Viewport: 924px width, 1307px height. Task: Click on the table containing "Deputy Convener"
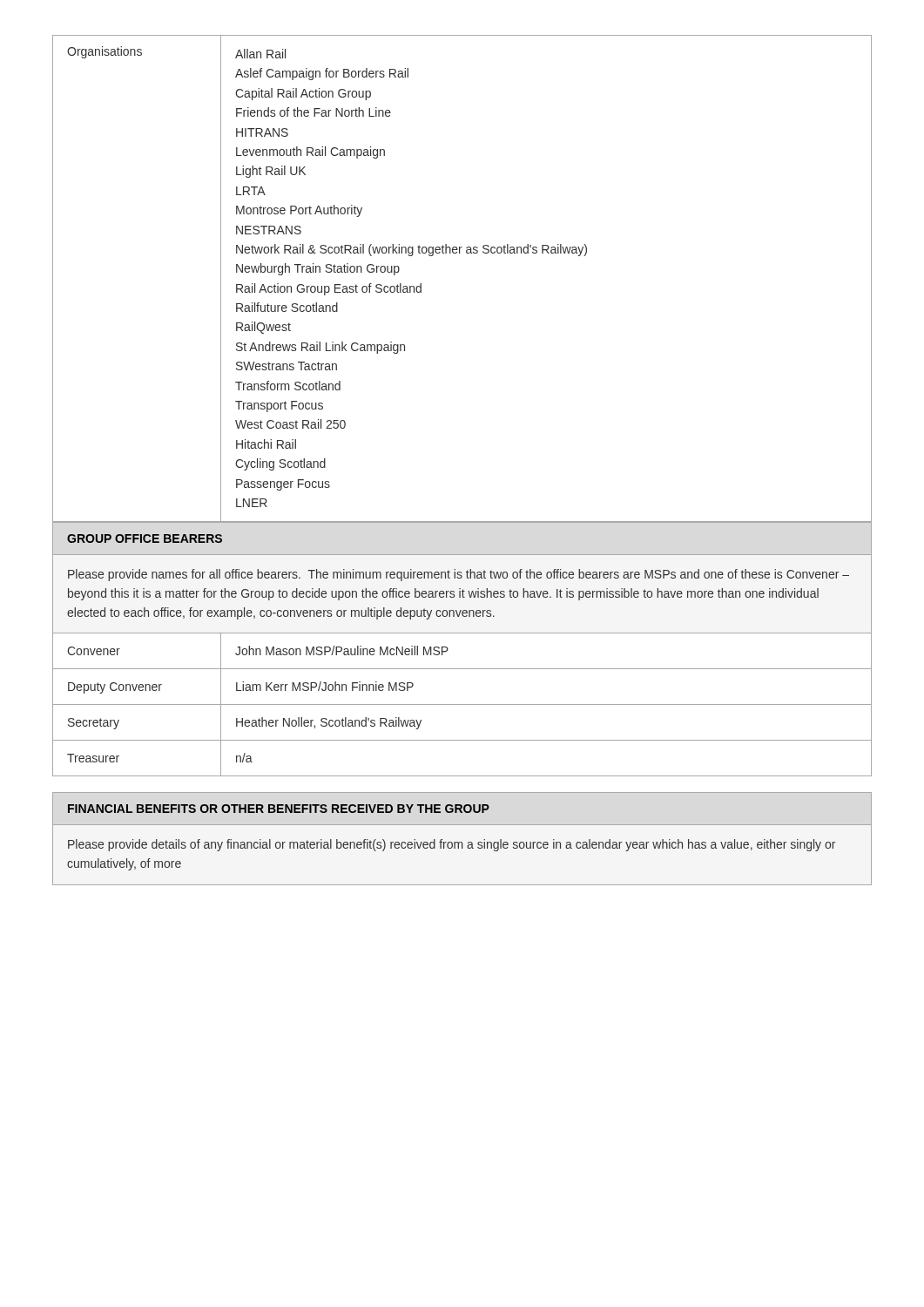click(462, 705)
